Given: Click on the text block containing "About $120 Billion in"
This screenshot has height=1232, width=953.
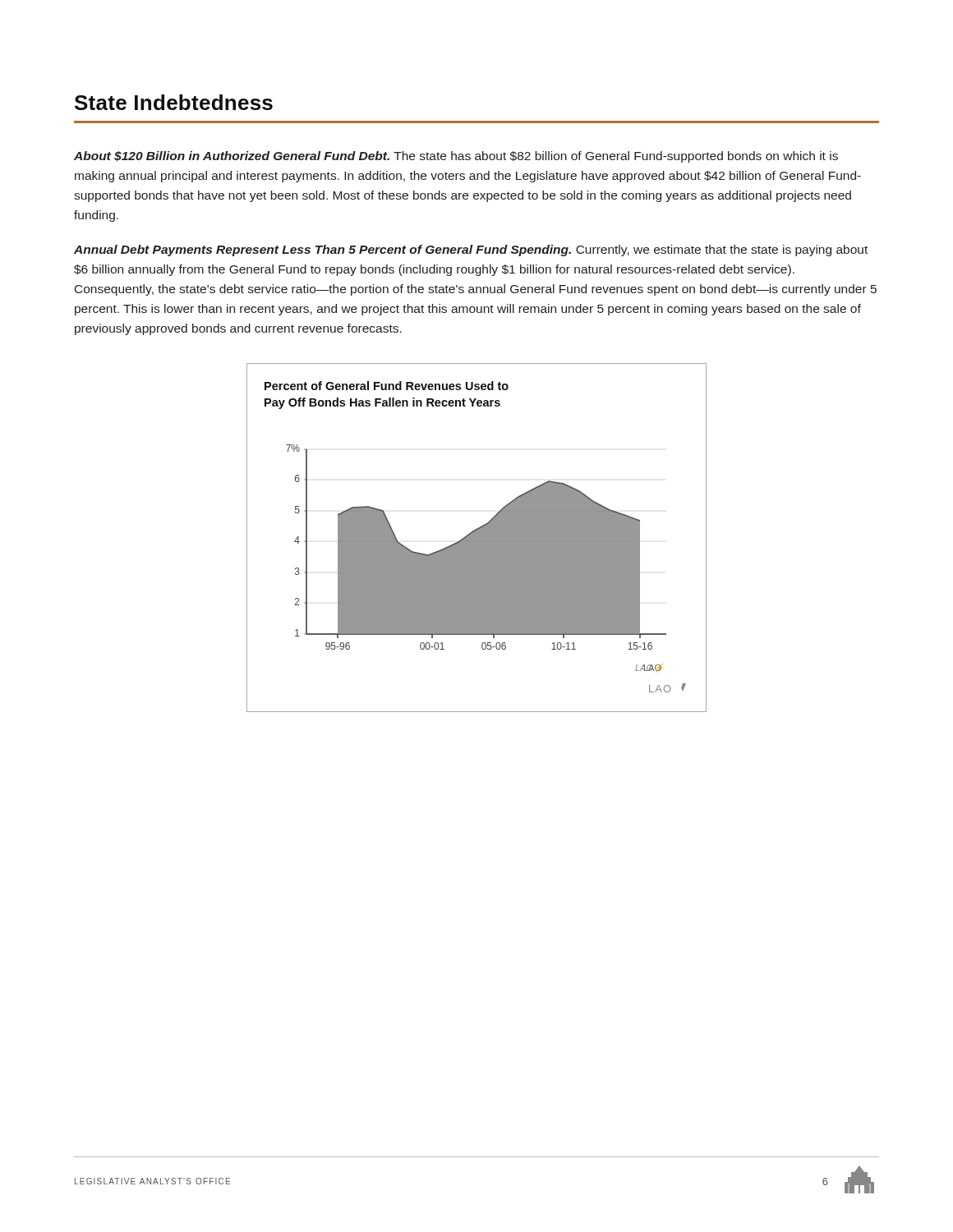Looking at the screenshot, I should [x=468, y=185].
